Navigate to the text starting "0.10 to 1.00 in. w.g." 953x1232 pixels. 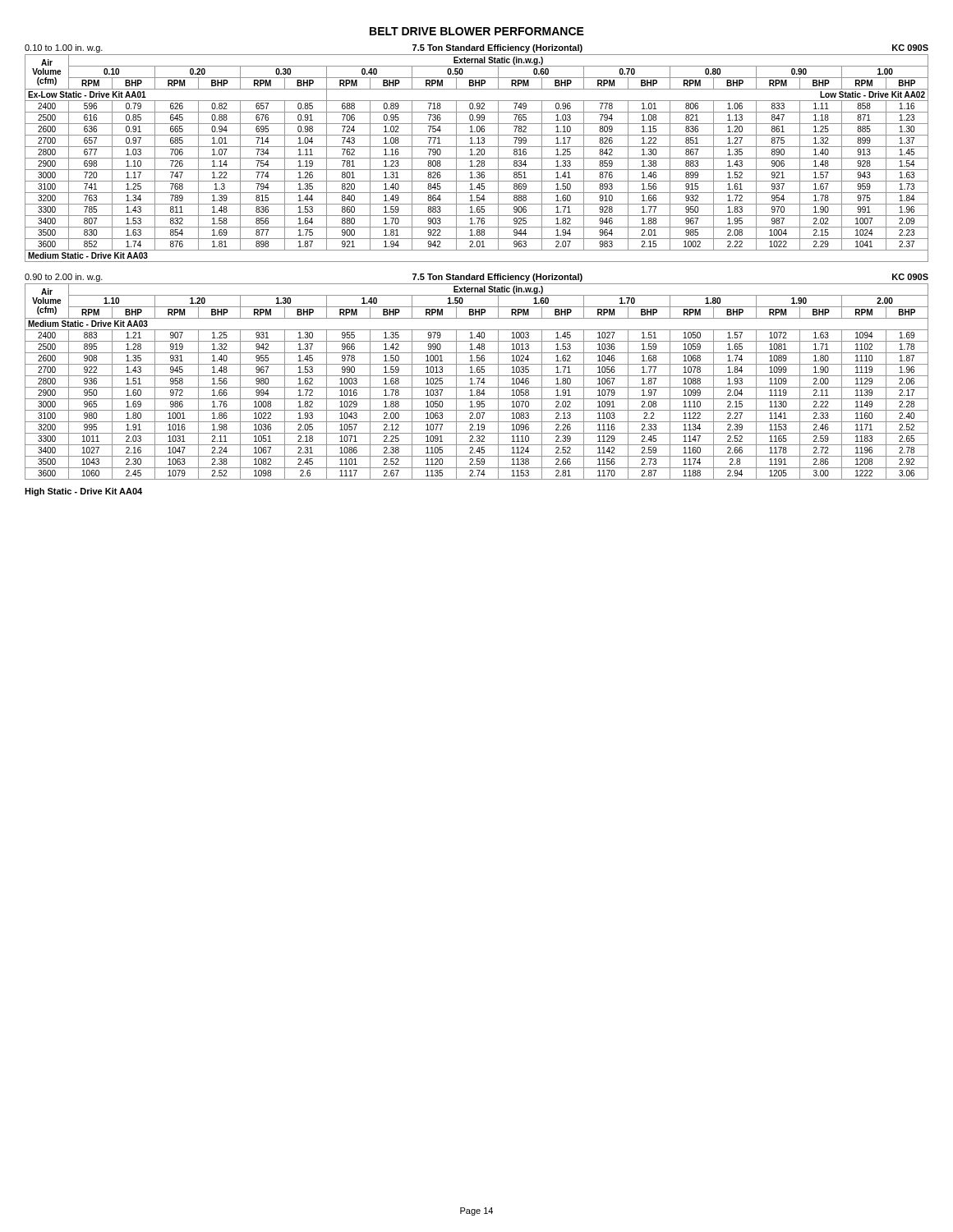click(x=64, y=48)
